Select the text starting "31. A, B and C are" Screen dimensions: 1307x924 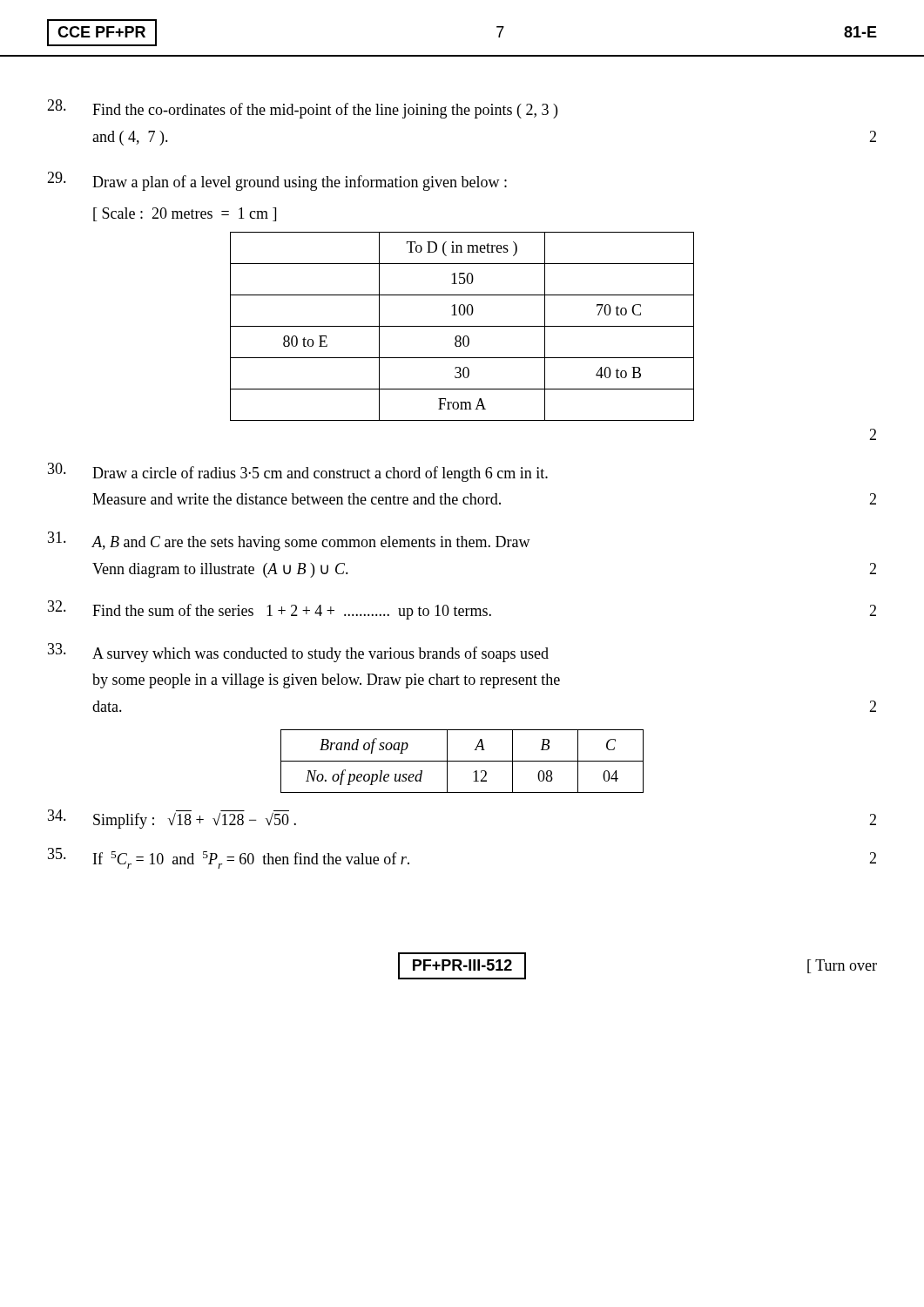[x=462, y=542]
